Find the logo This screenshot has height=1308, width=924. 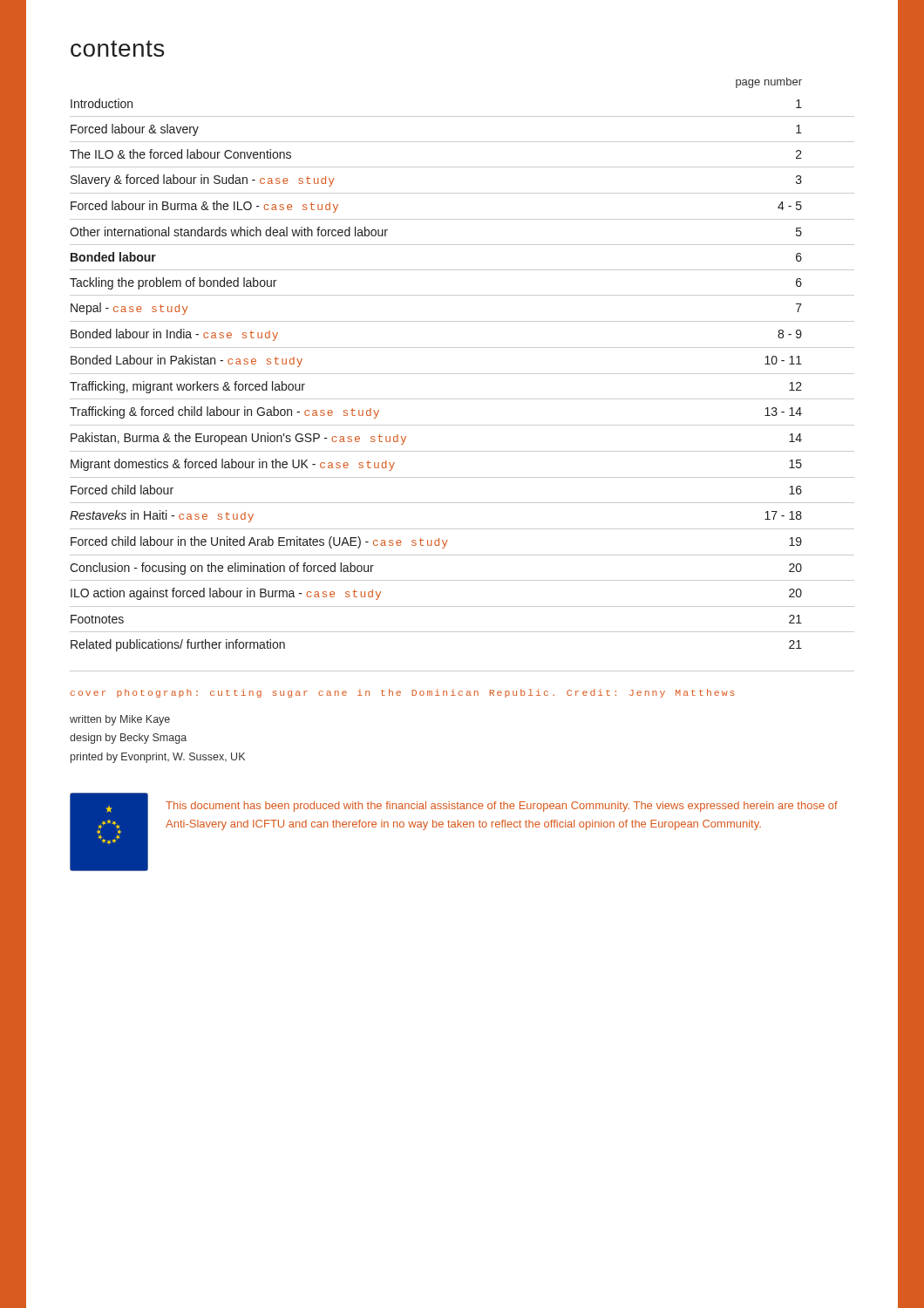tap(109, 833)
